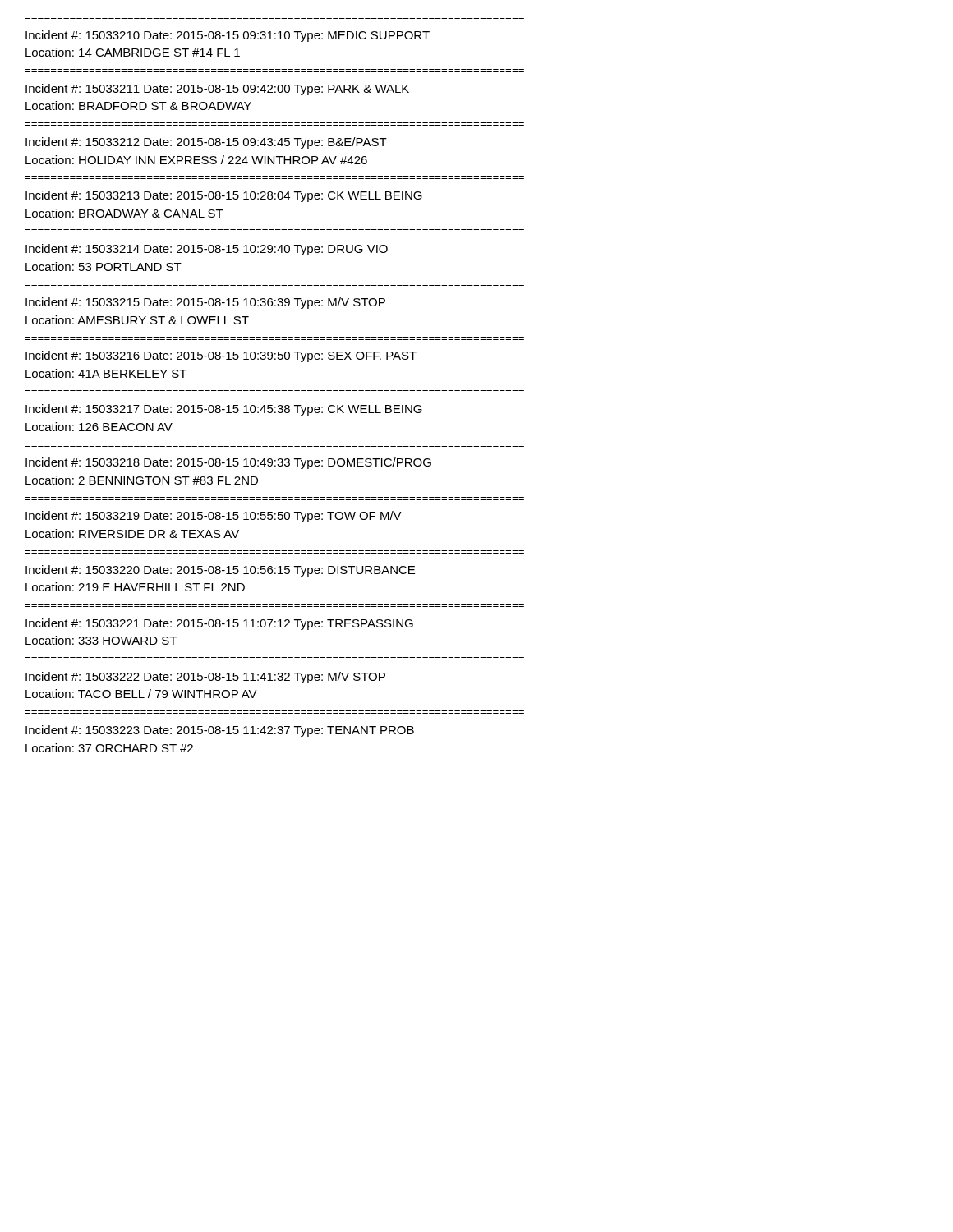
Task: Click on the region starting "Incident #: 15033223"
Action: (220, 739)
